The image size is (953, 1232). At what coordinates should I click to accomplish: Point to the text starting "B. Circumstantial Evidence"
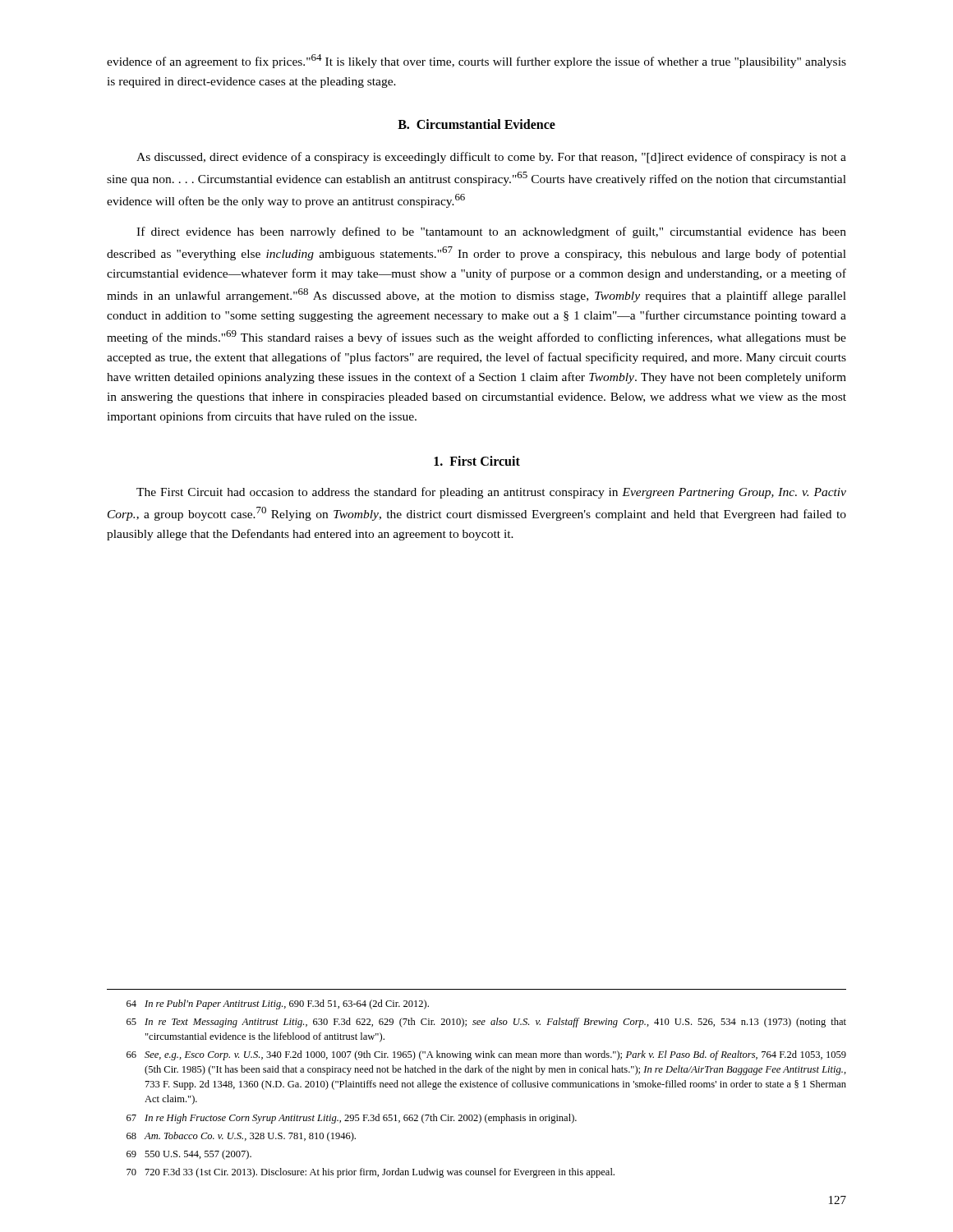[x=476, y=125]
